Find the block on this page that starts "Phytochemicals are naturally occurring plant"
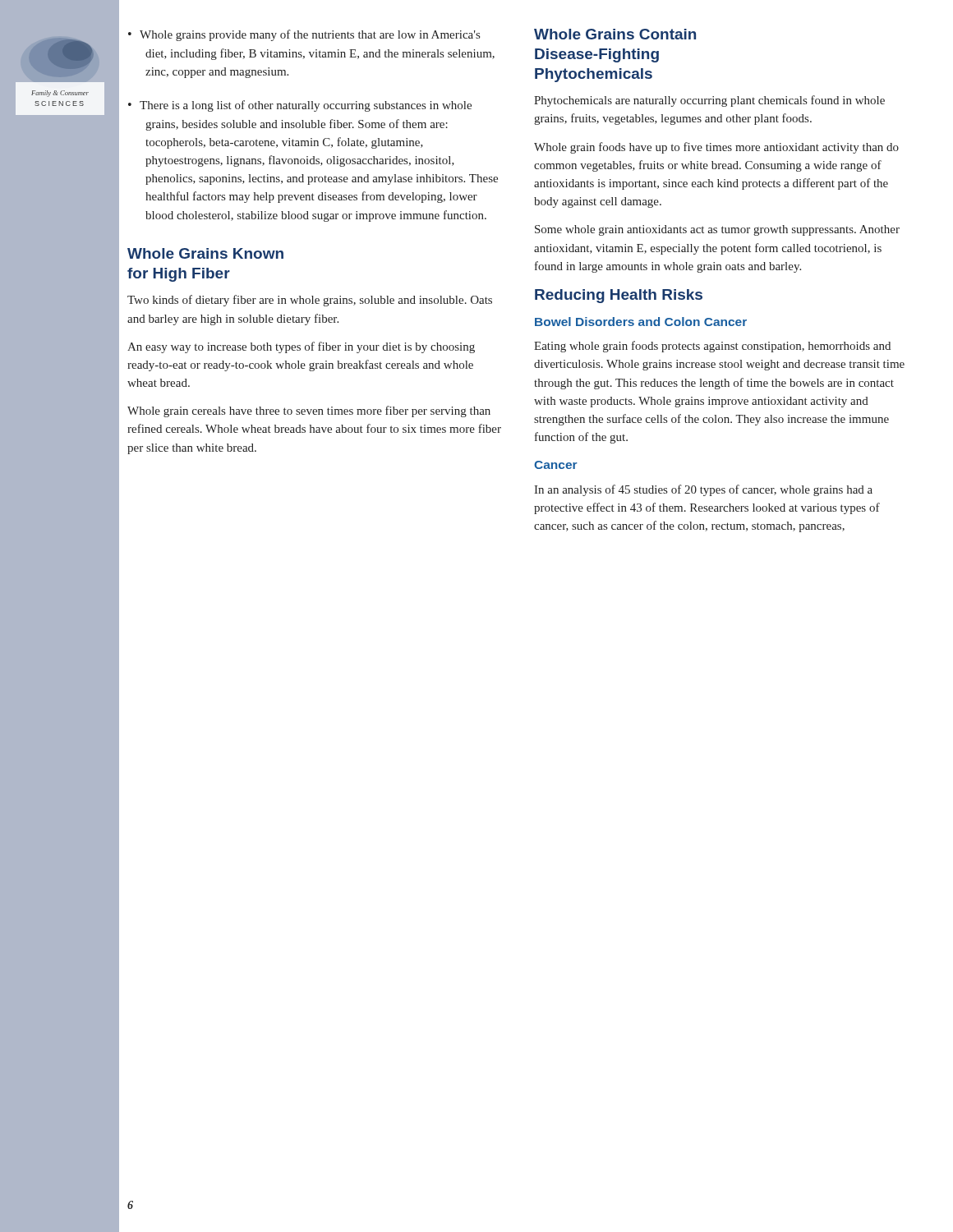953x1232 pixels. 710,110
